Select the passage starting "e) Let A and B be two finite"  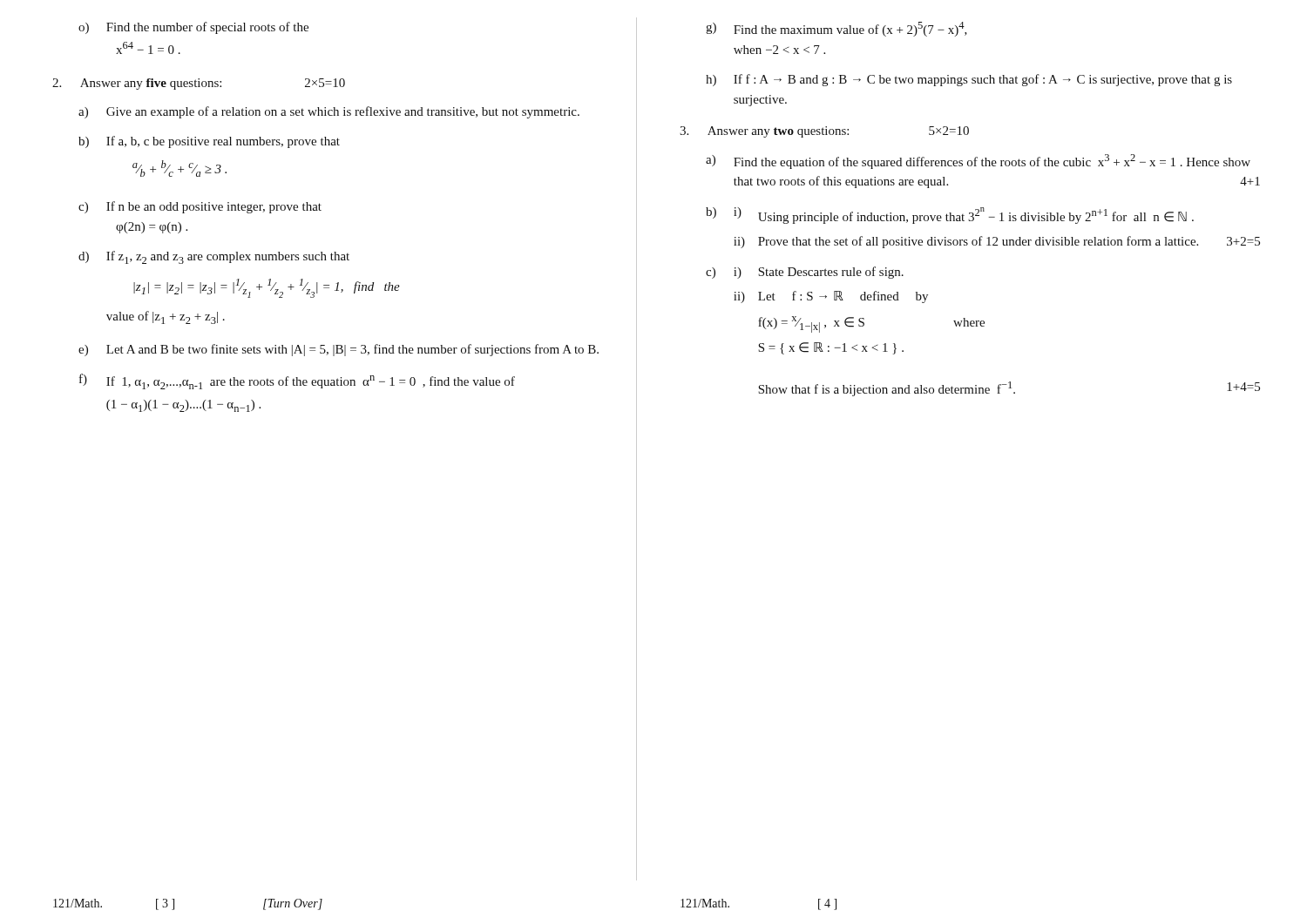[x=347, y=349]
